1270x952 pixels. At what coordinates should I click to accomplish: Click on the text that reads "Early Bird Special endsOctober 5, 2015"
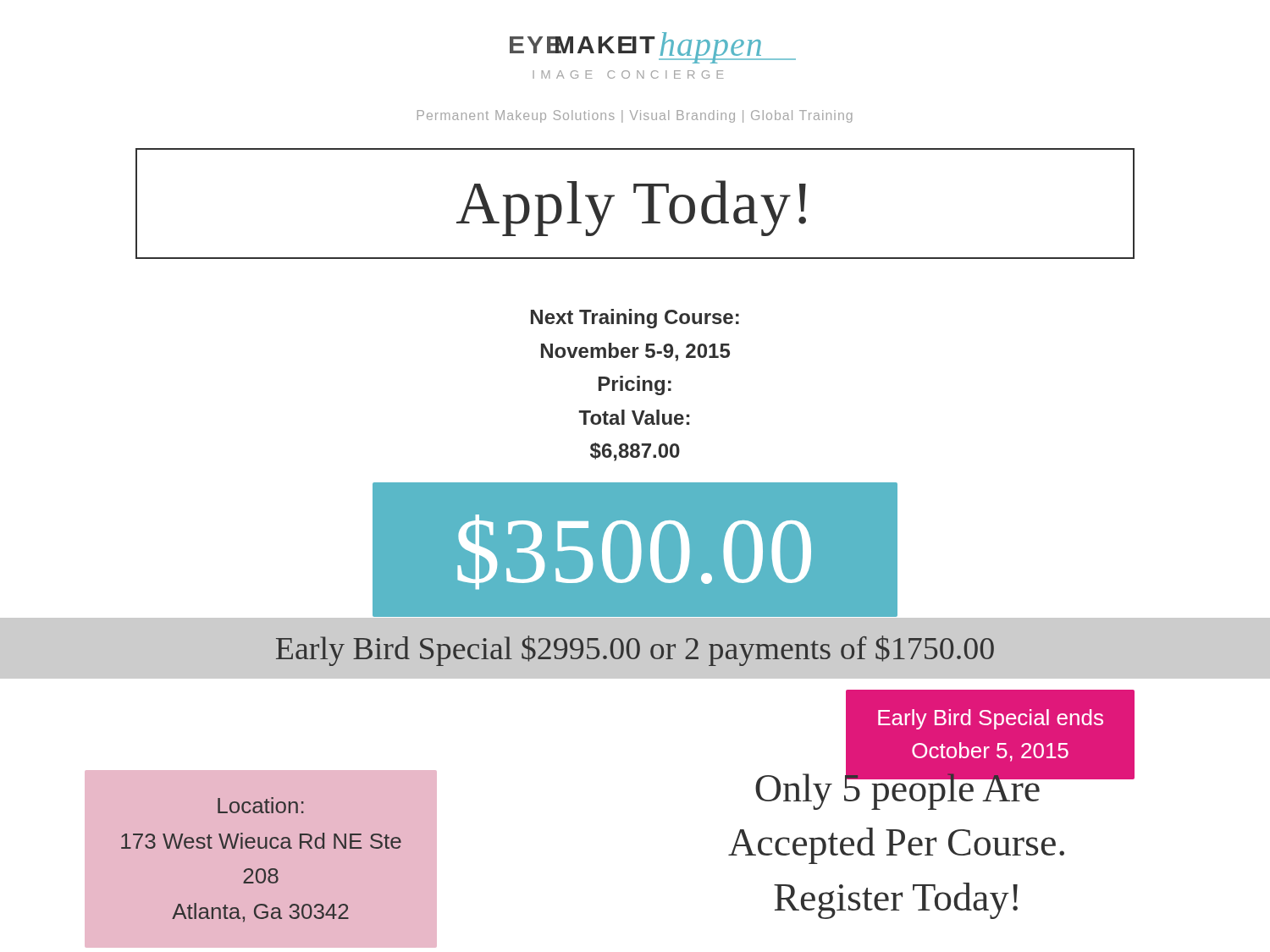(x=990, y=734)
